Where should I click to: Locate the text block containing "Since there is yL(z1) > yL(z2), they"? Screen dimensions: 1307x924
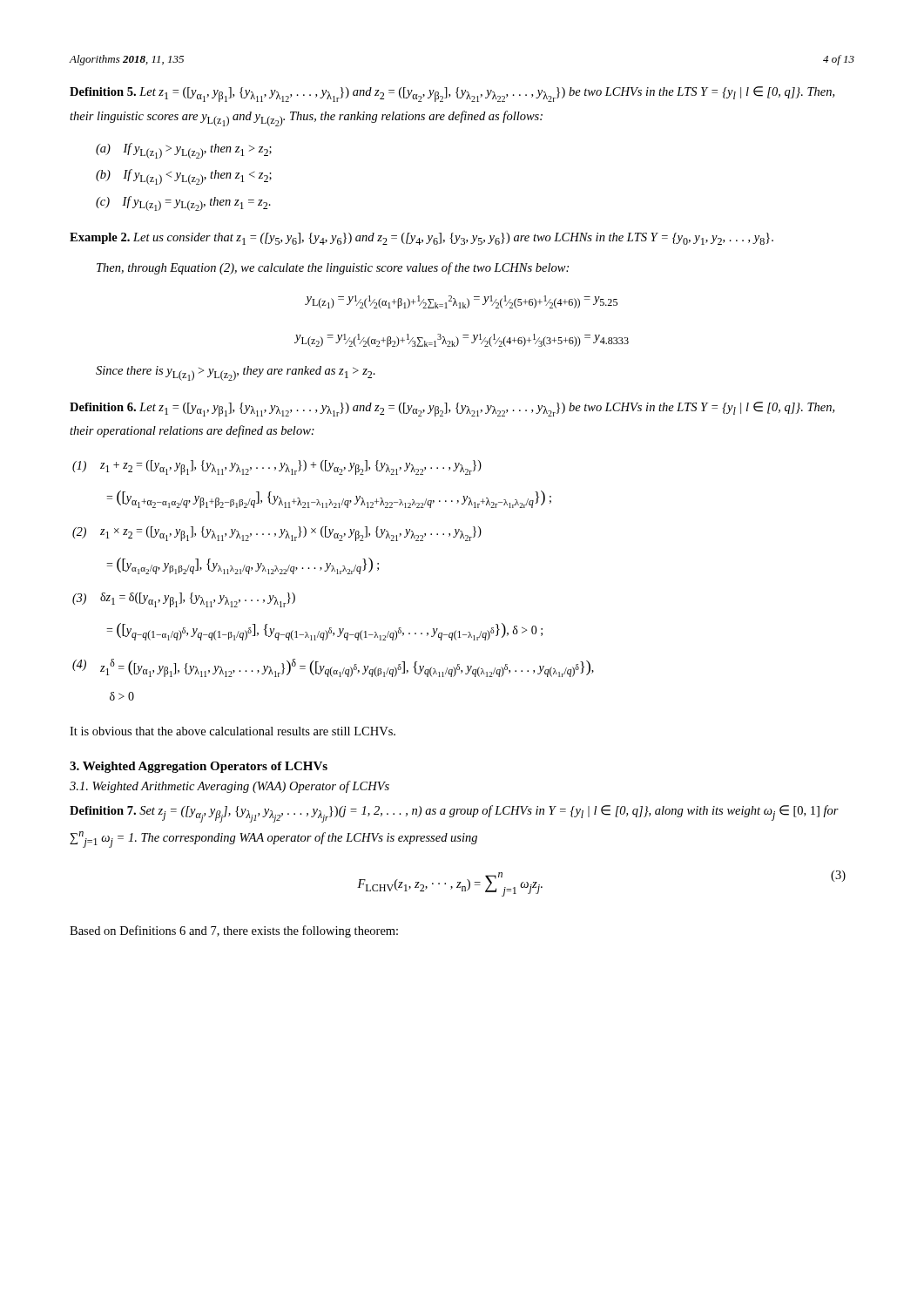tap(236, 373)
